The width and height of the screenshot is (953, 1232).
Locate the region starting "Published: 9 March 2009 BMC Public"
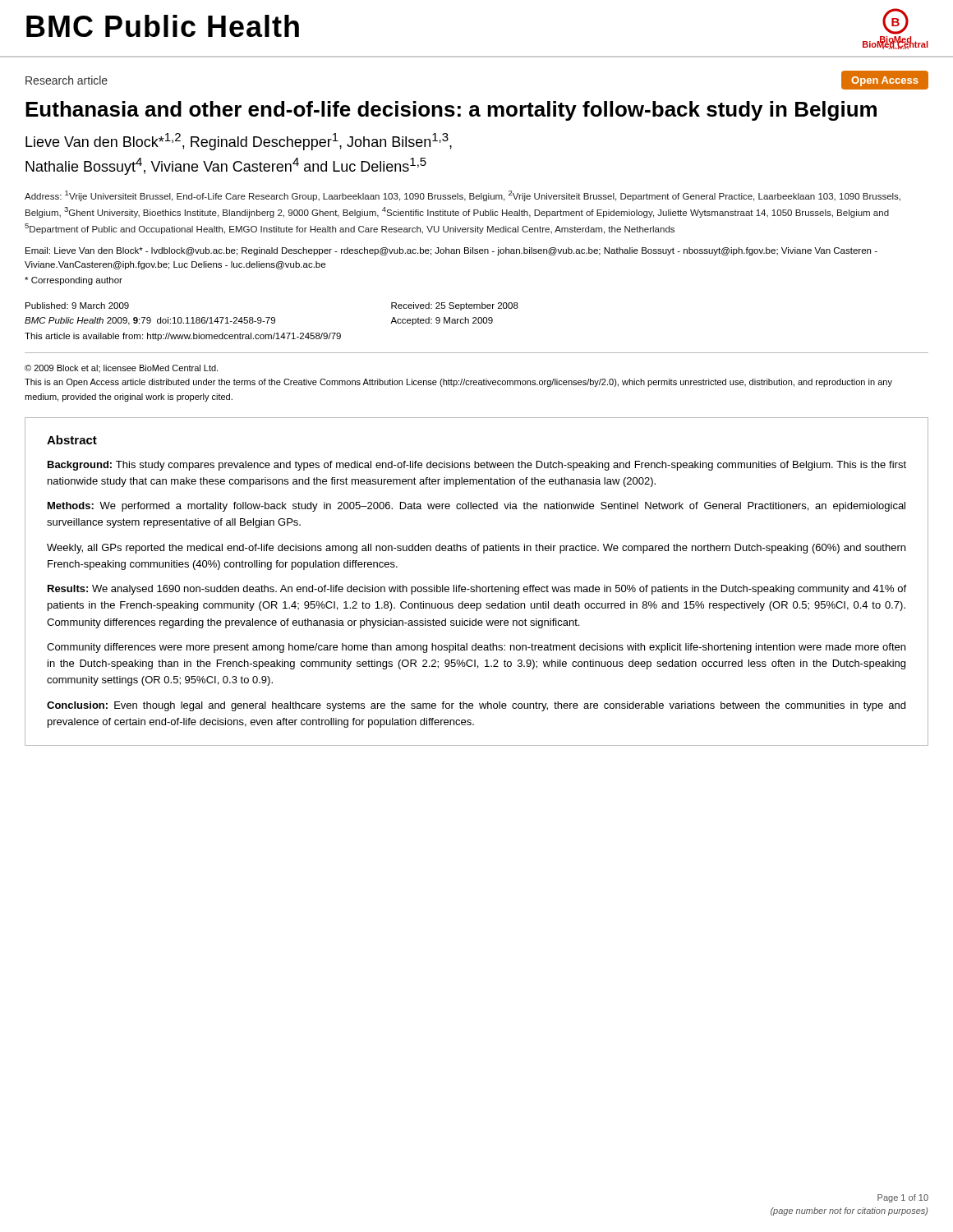pos(183,321)
